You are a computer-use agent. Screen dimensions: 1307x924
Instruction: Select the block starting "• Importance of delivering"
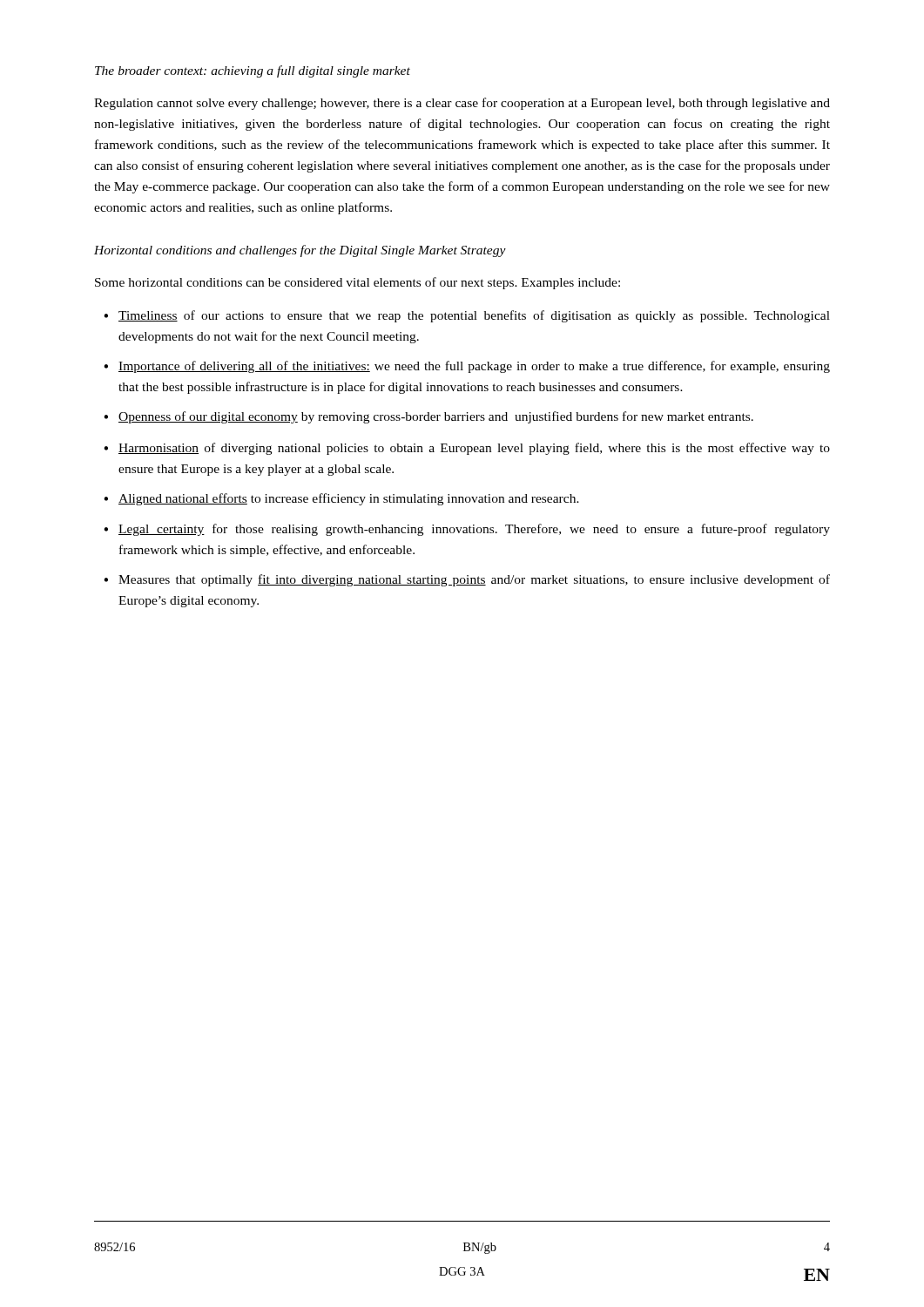tap(462, 377)
